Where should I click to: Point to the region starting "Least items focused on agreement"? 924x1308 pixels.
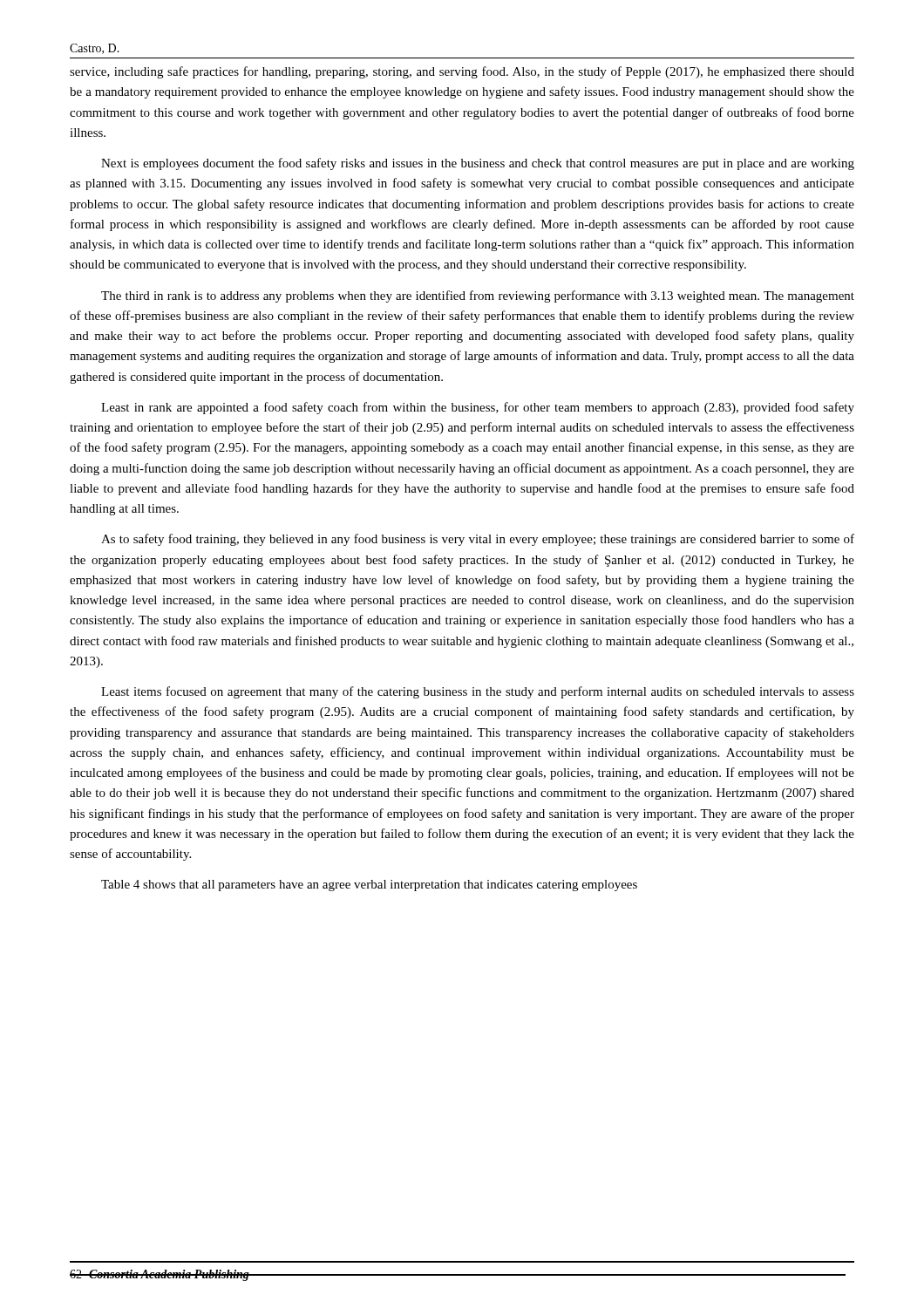(x=462, y=773)
